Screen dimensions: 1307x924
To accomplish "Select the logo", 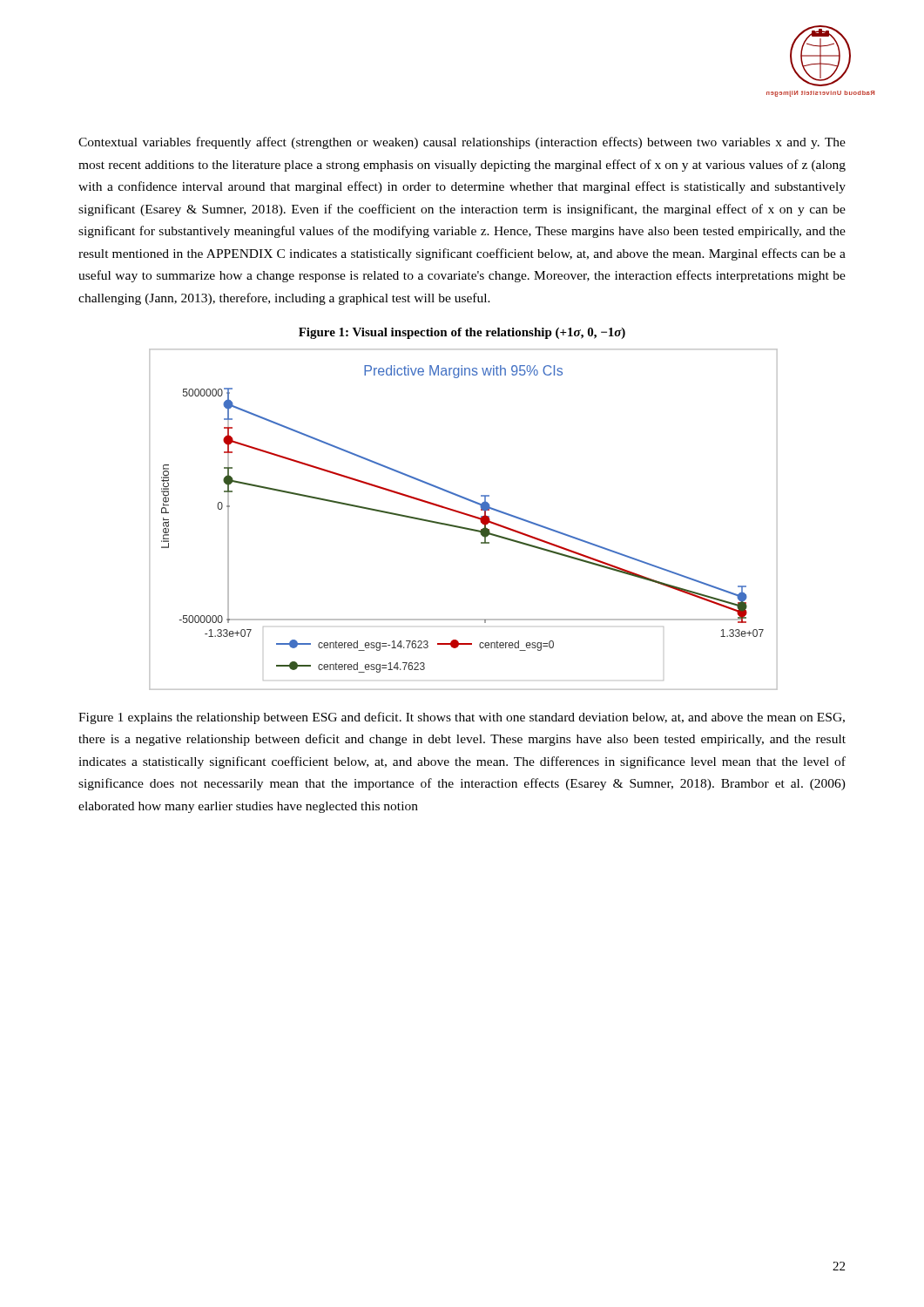I will click(x=820, y=61).
